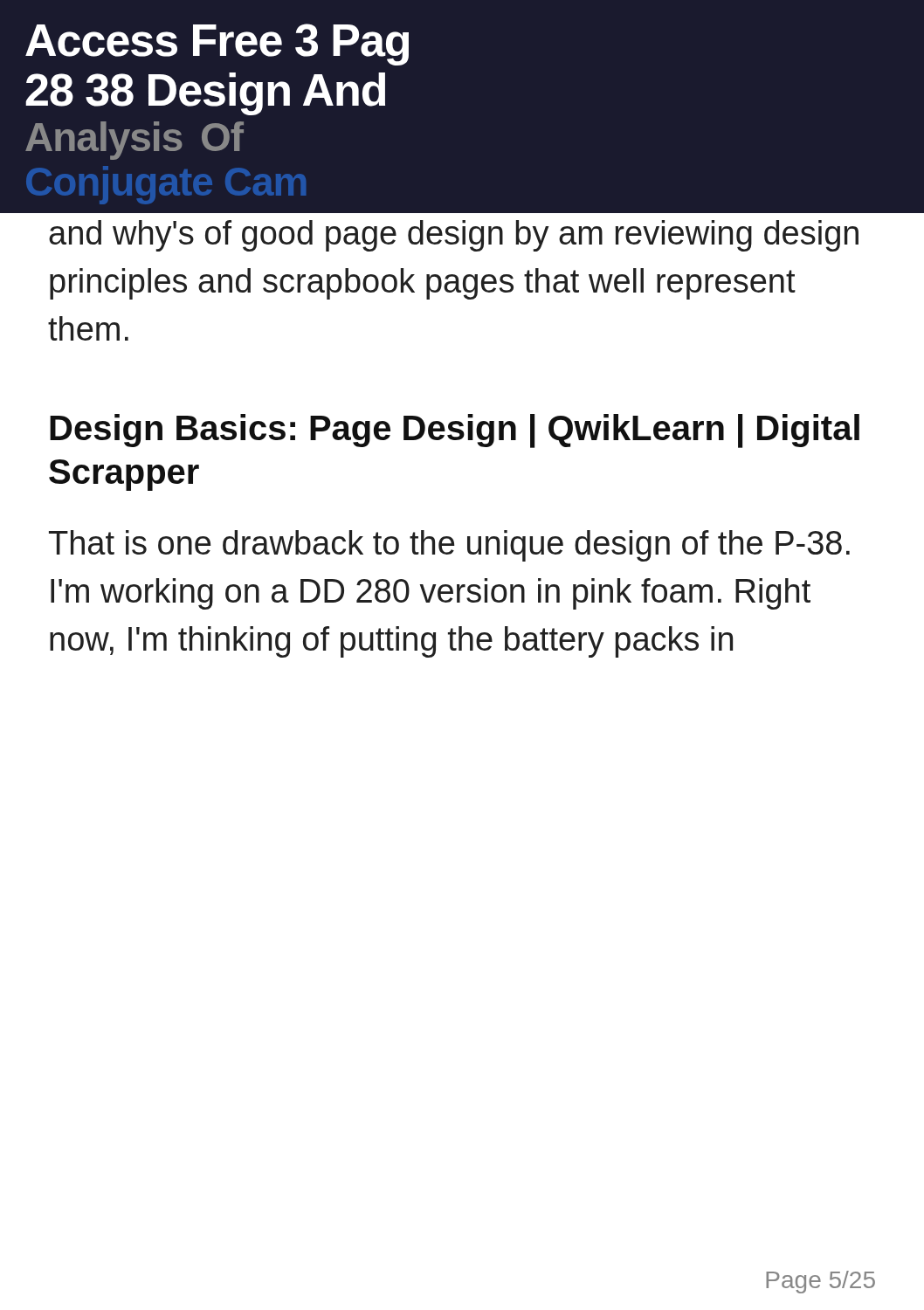Locate the text block with the text "That is one drawback to"
This screenshot has width=924, height=1310.
(x=450, y=592)
